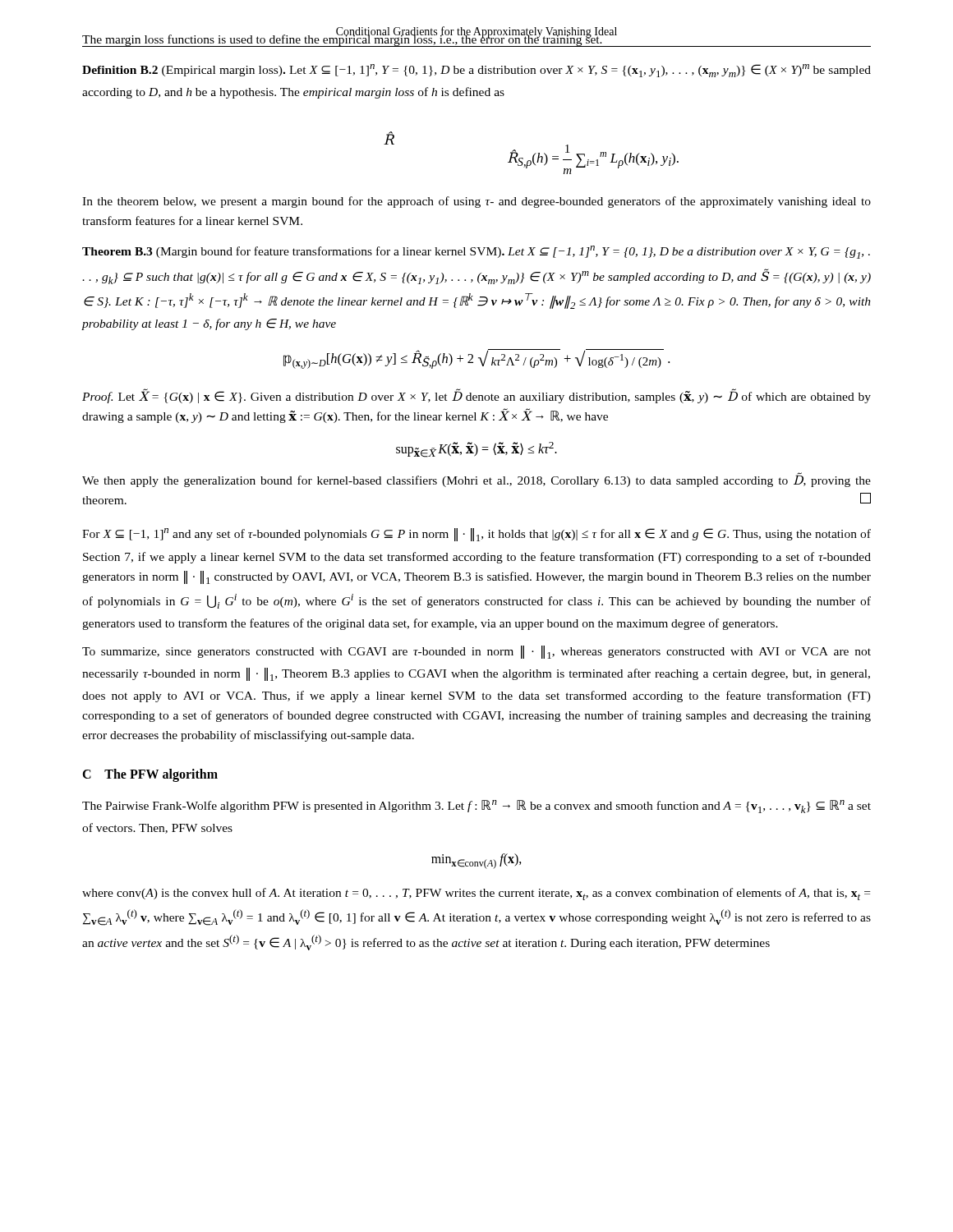
Task: Click on the block starting "In the theorem below,"
Action: (x=476, y=211)
